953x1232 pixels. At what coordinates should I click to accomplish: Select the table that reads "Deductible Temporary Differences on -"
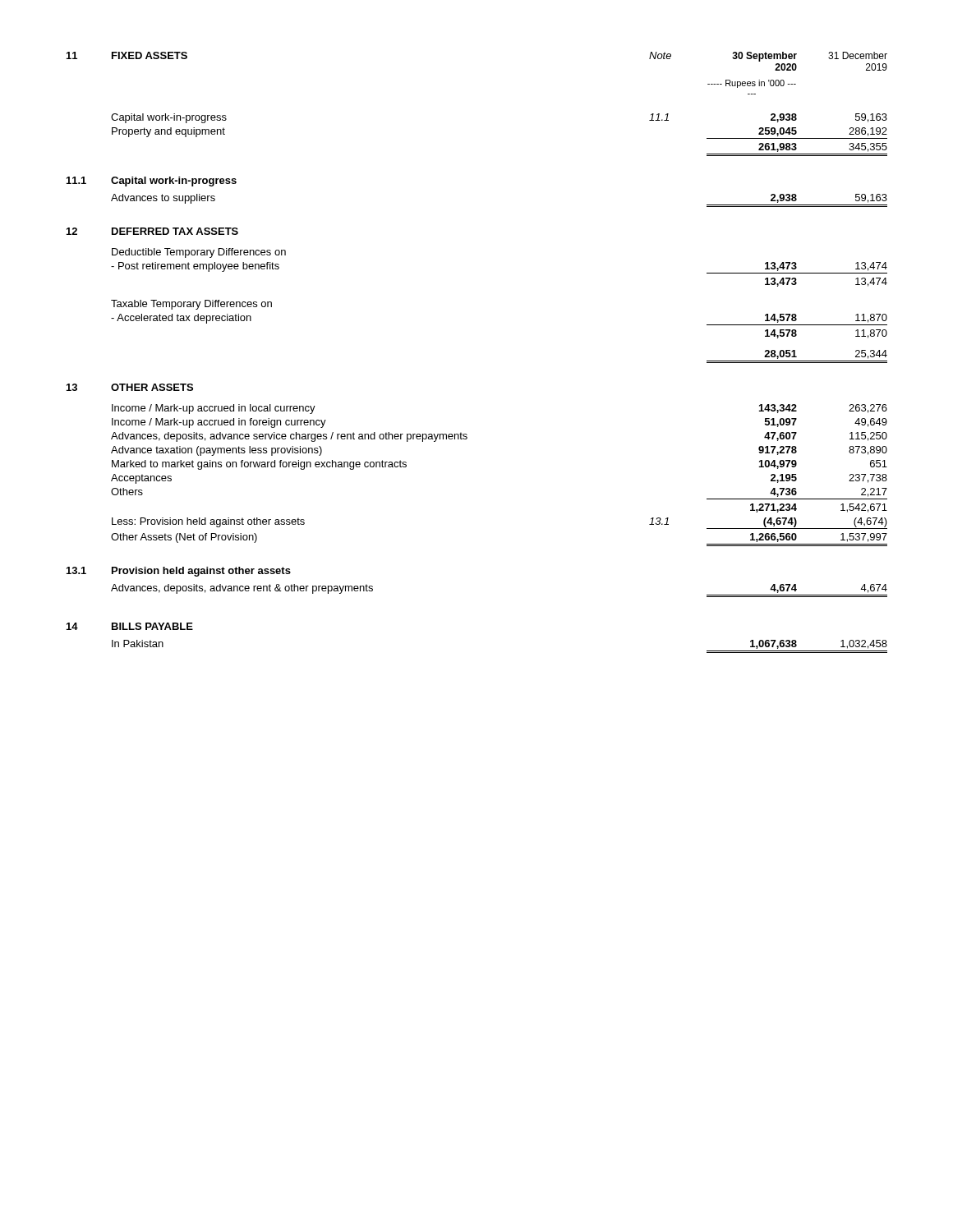click(476, 304)
